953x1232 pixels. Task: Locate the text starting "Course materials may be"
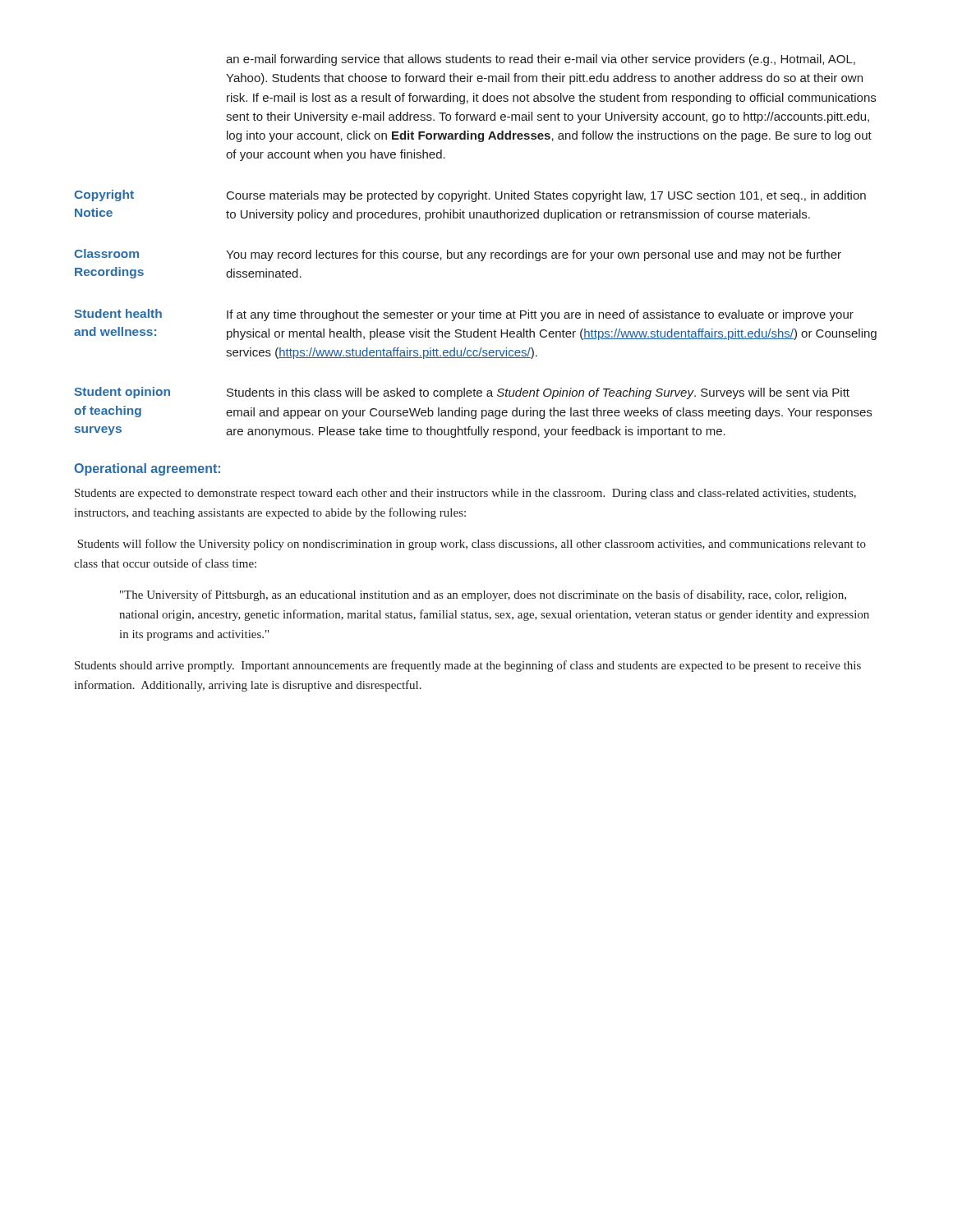546,204
